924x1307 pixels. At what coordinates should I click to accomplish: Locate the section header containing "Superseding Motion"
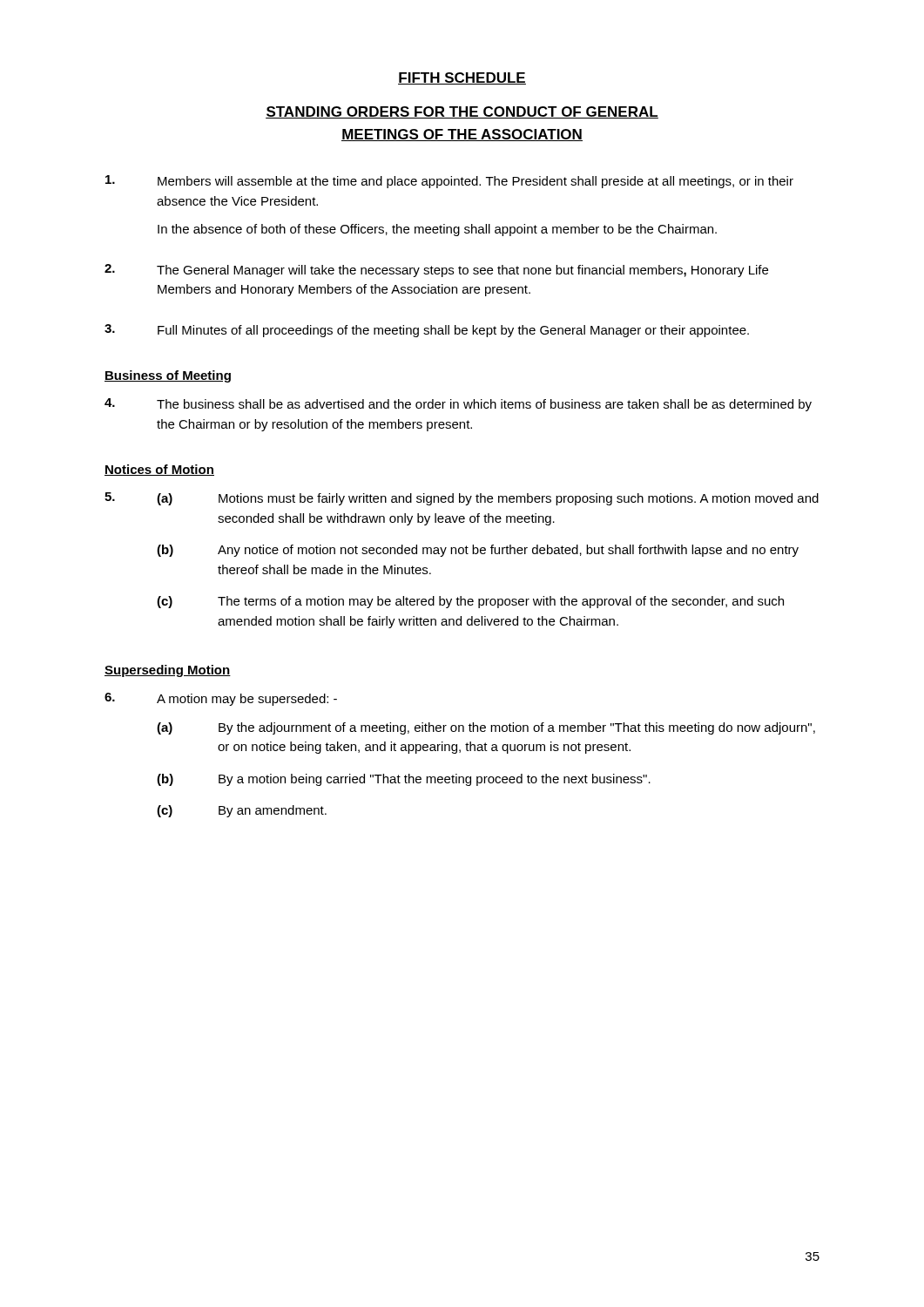click(x=167, y=670)
